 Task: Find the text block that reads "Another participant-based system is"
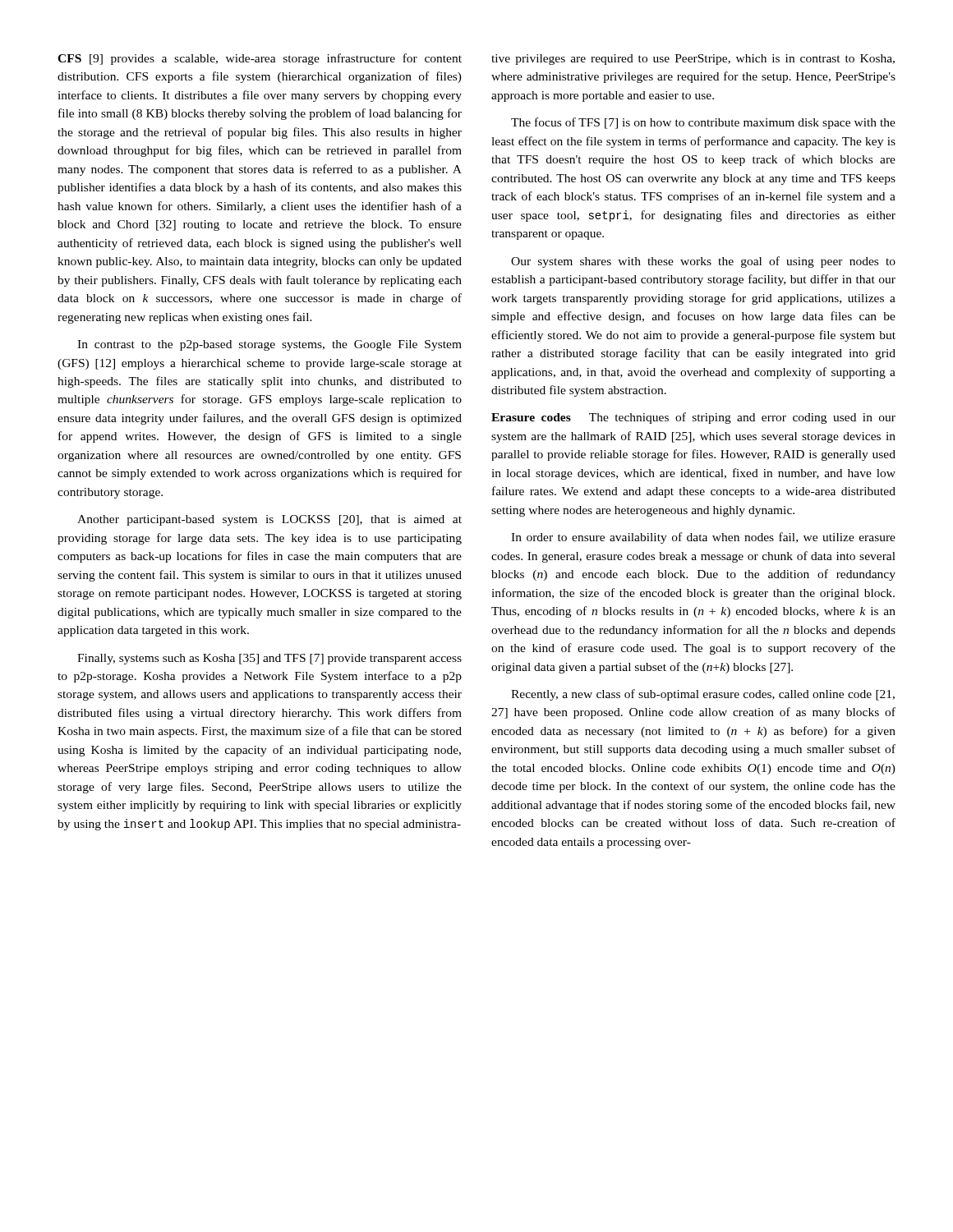pos(260,575)
